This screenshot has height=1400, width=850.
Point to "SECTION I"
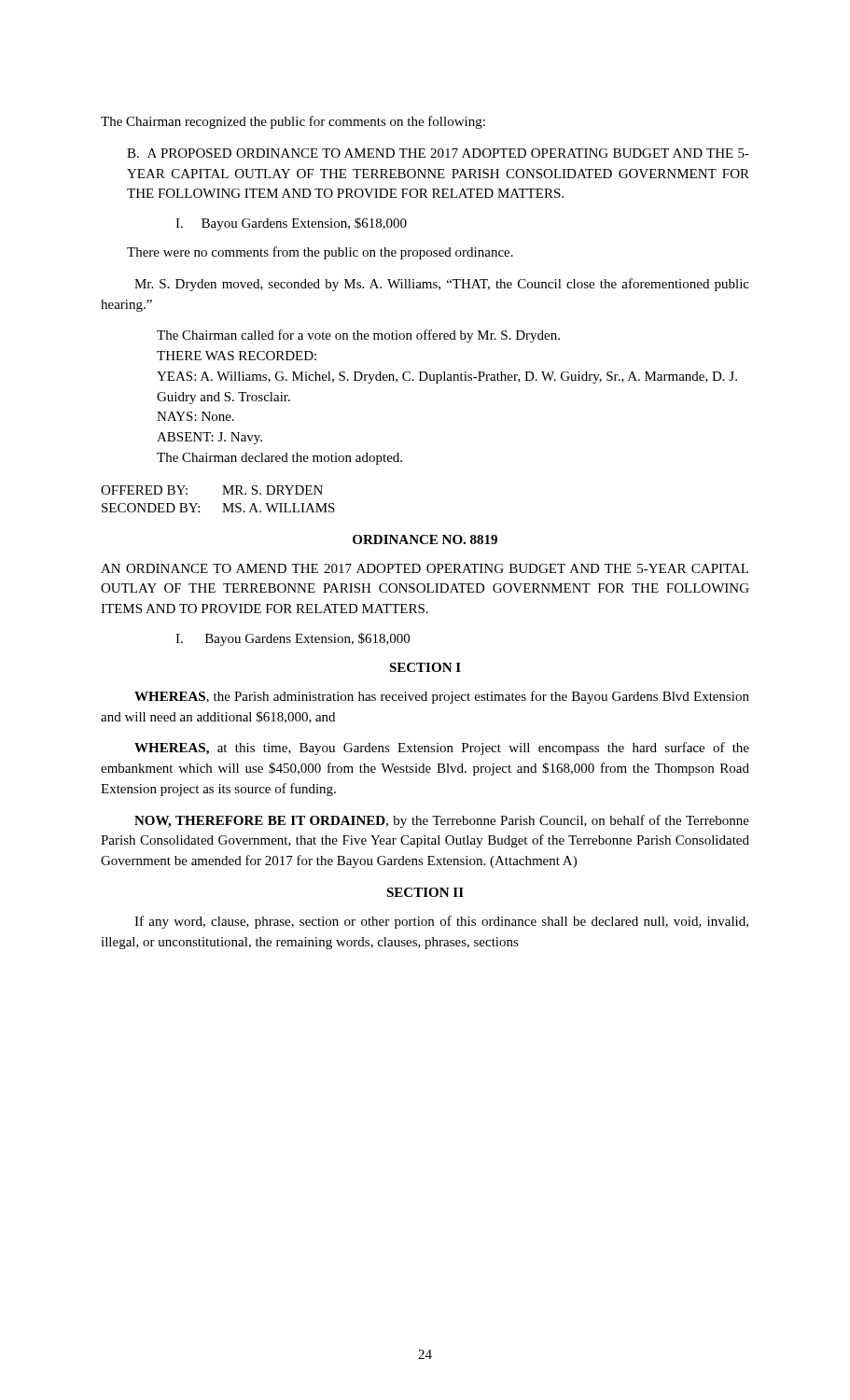coord(425,667)
